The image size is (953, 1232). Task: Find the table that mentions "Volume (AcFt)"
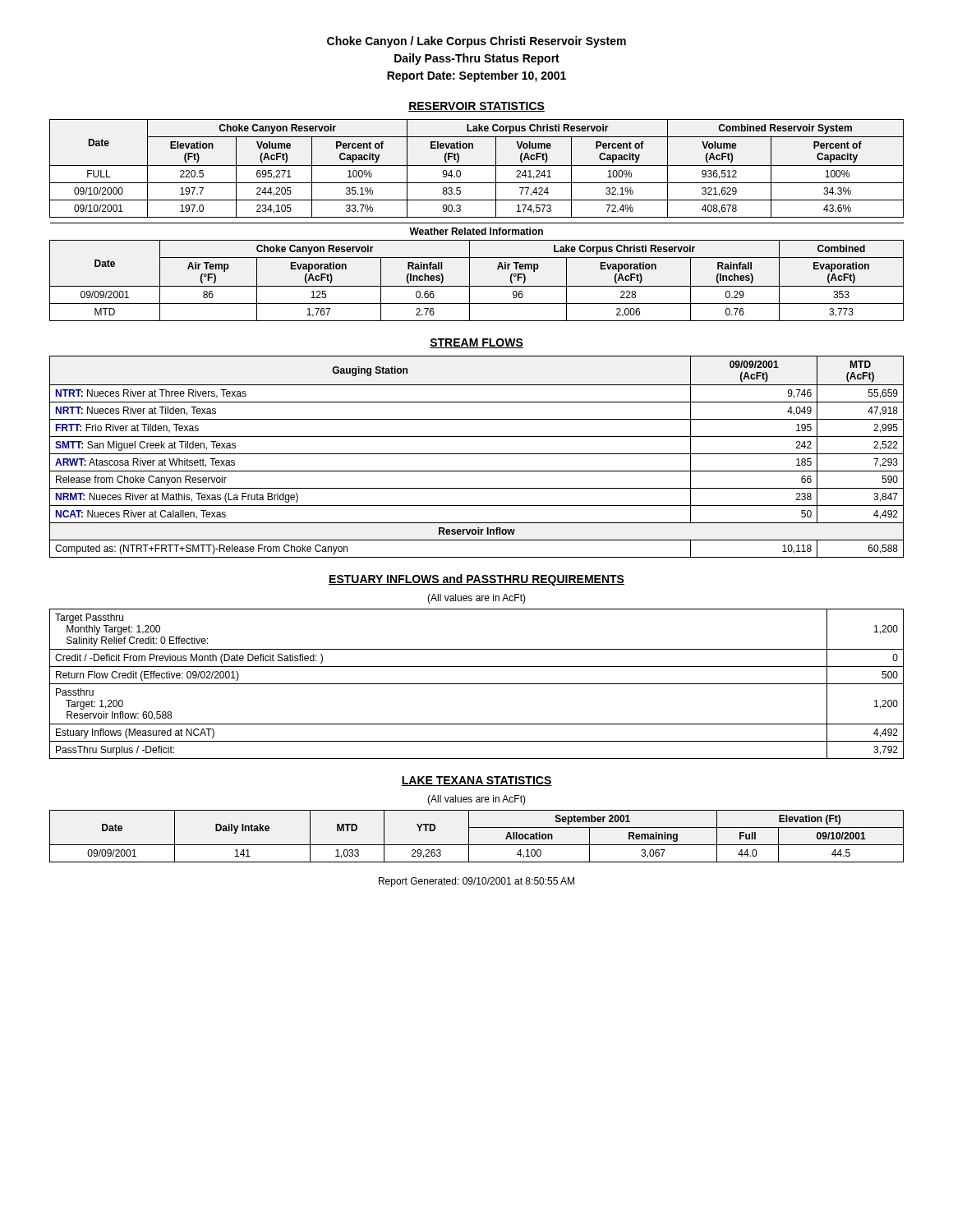pos(476,168)
